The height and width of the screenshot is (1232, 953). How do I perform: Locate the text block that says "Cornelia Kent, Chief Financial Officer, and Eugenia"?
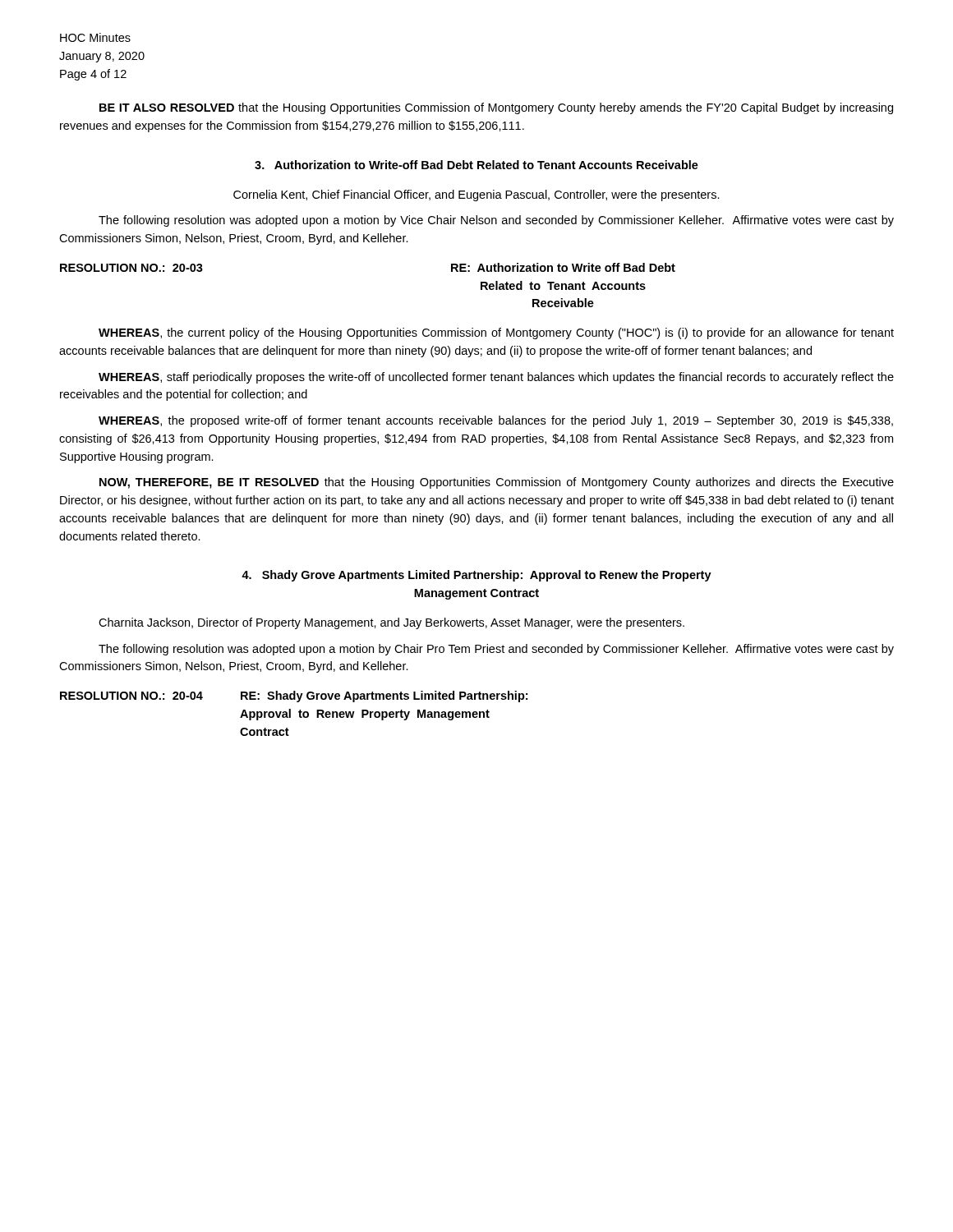[x=476, y=194]
